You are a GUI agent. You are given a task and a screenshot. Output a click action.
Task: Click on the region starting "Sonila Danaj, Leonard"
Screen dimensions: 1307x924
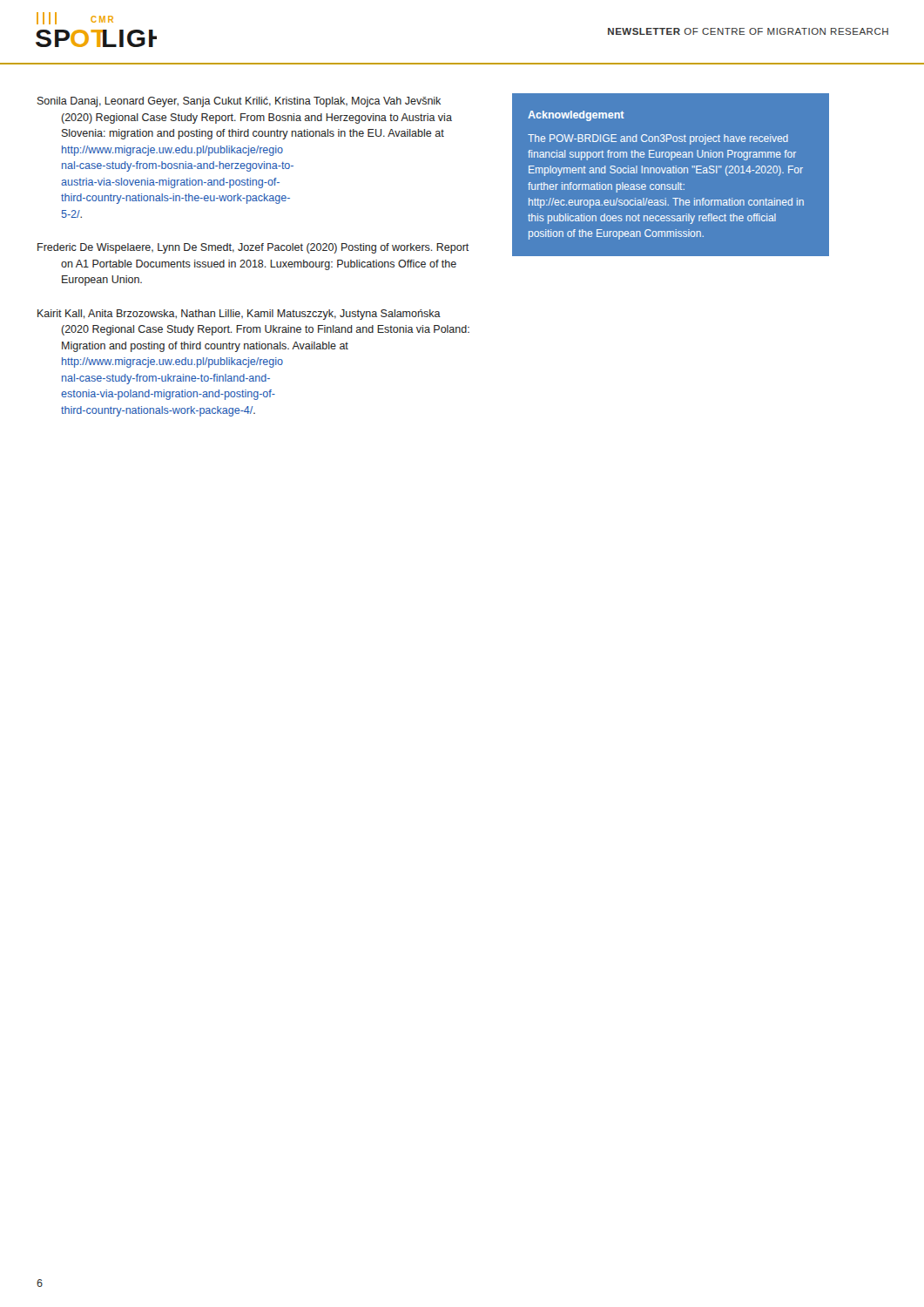244,157
